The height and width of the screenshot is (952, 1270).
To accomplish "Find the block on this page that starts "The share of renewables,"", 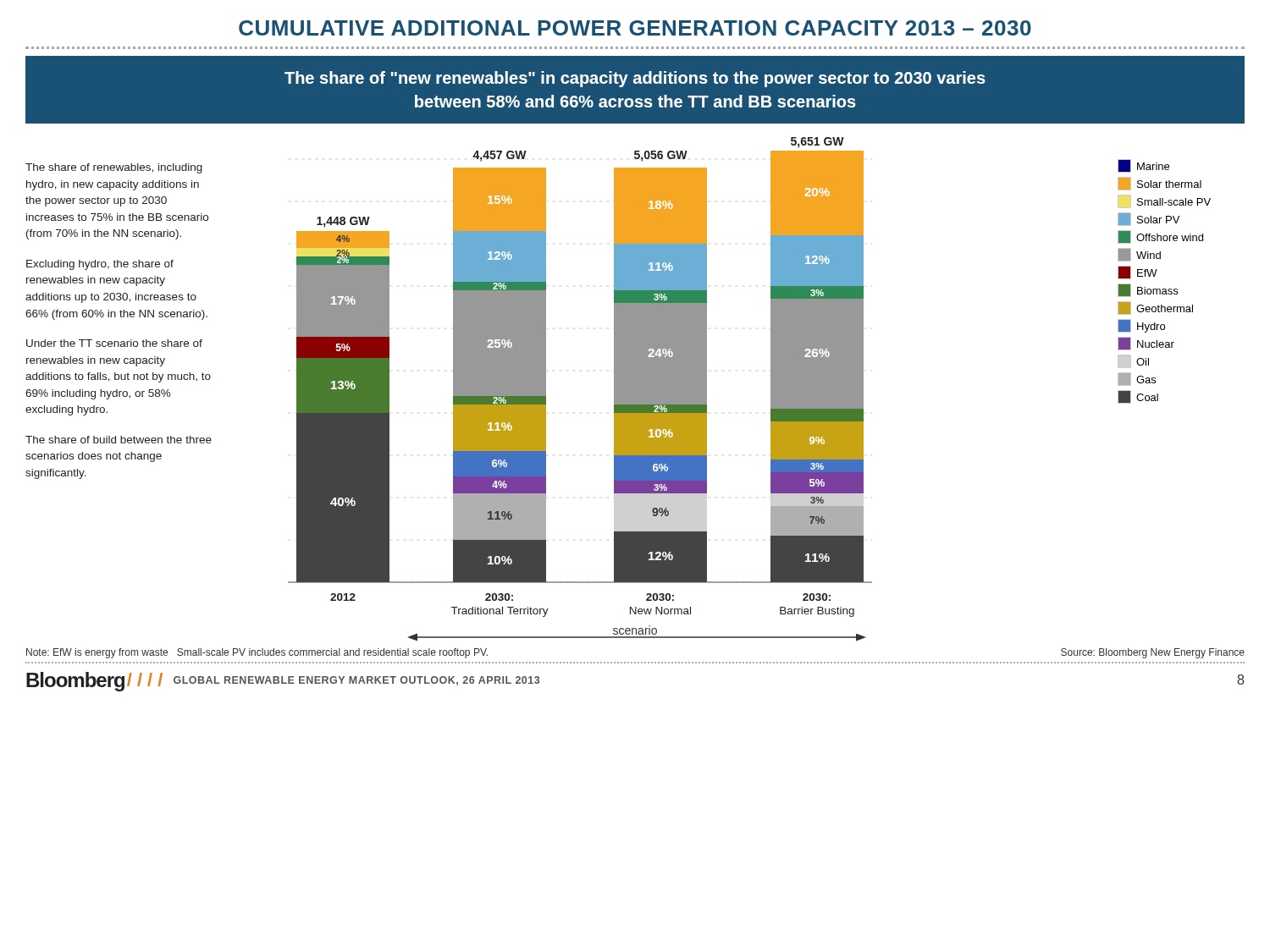I will point(119,320).
